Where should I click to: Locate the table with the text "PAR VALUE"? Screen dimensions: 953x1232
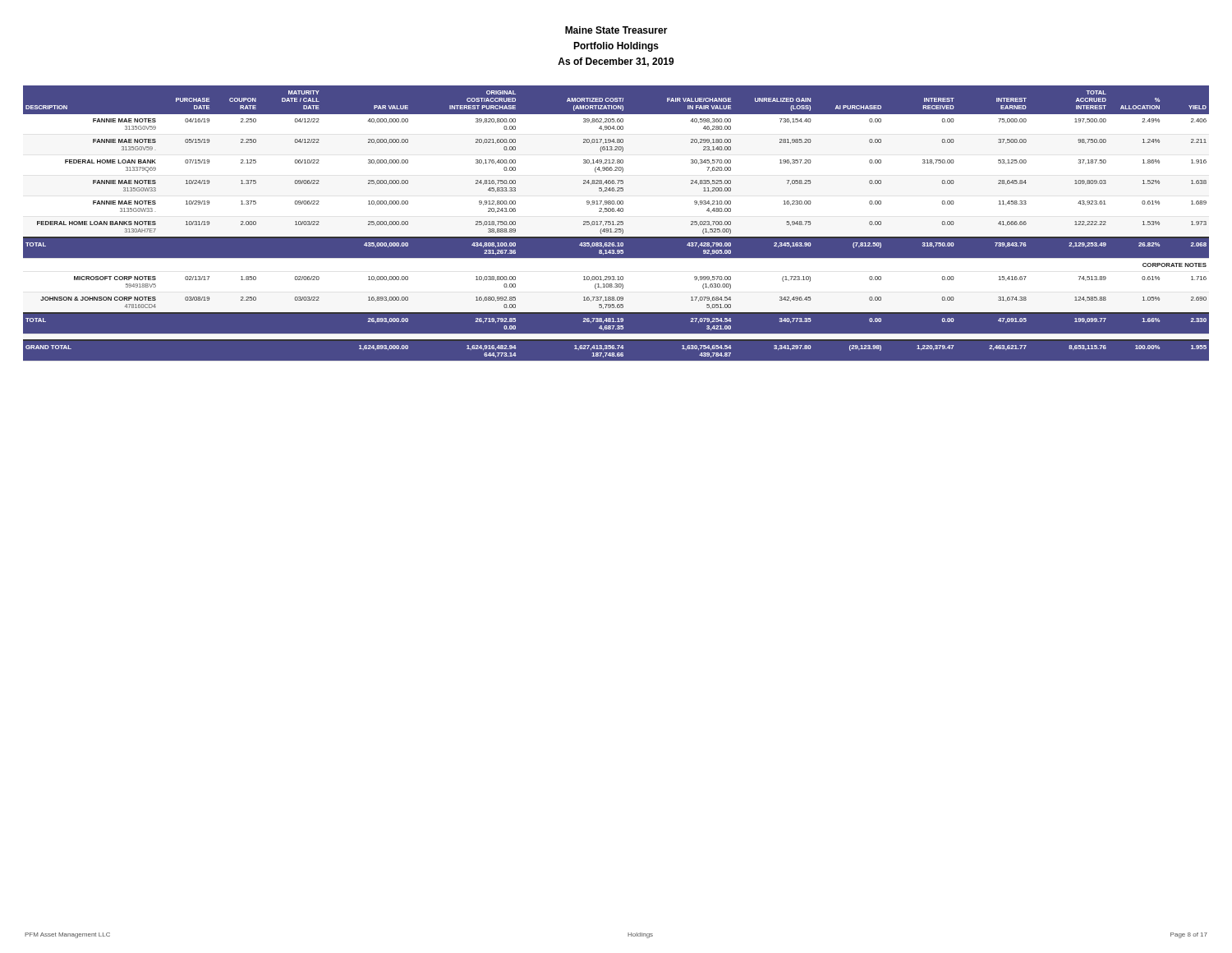coord(616,223)
